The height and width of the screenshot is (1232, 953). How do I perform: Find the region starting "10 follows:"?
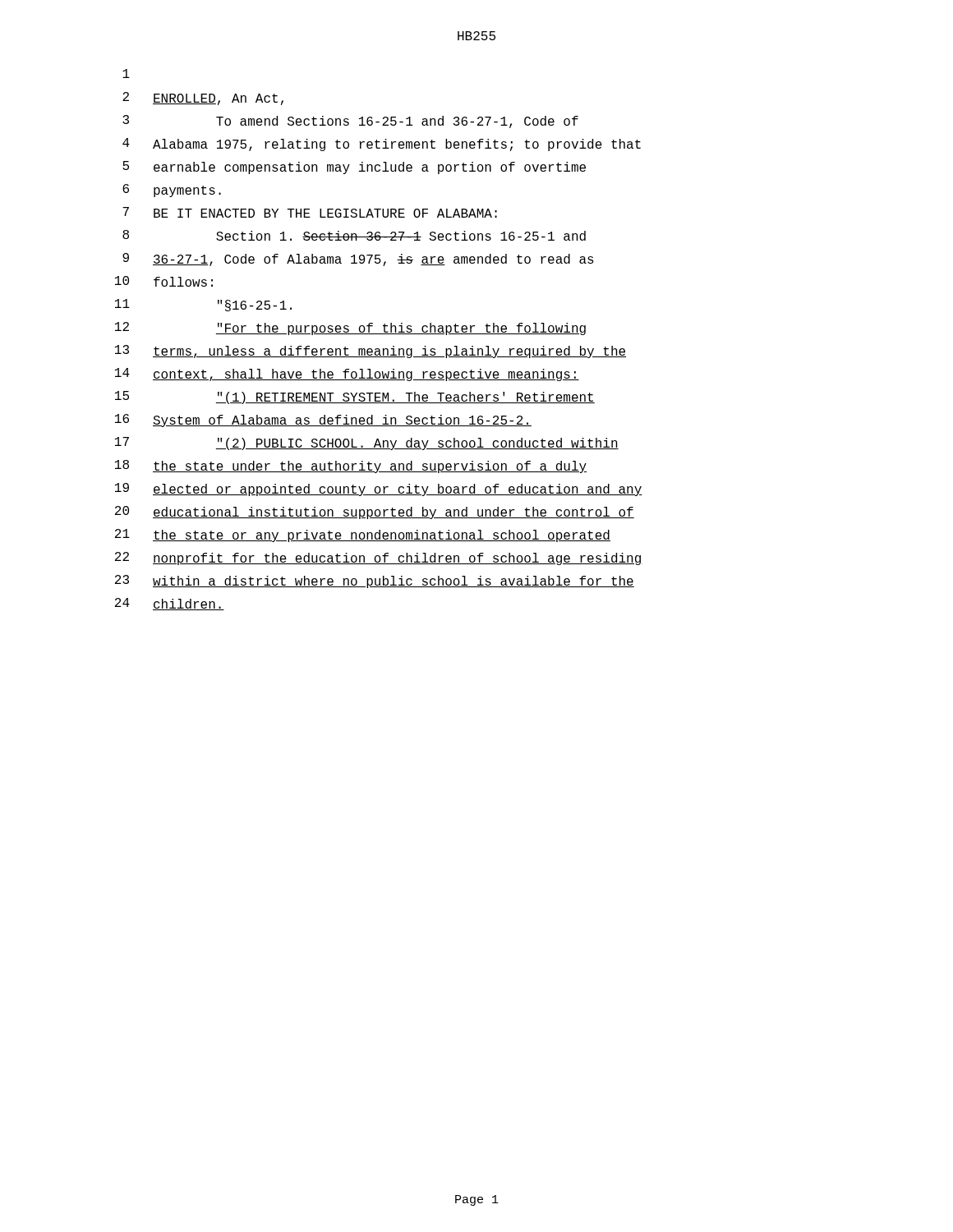pyautogui.click(x=164, y=281)
